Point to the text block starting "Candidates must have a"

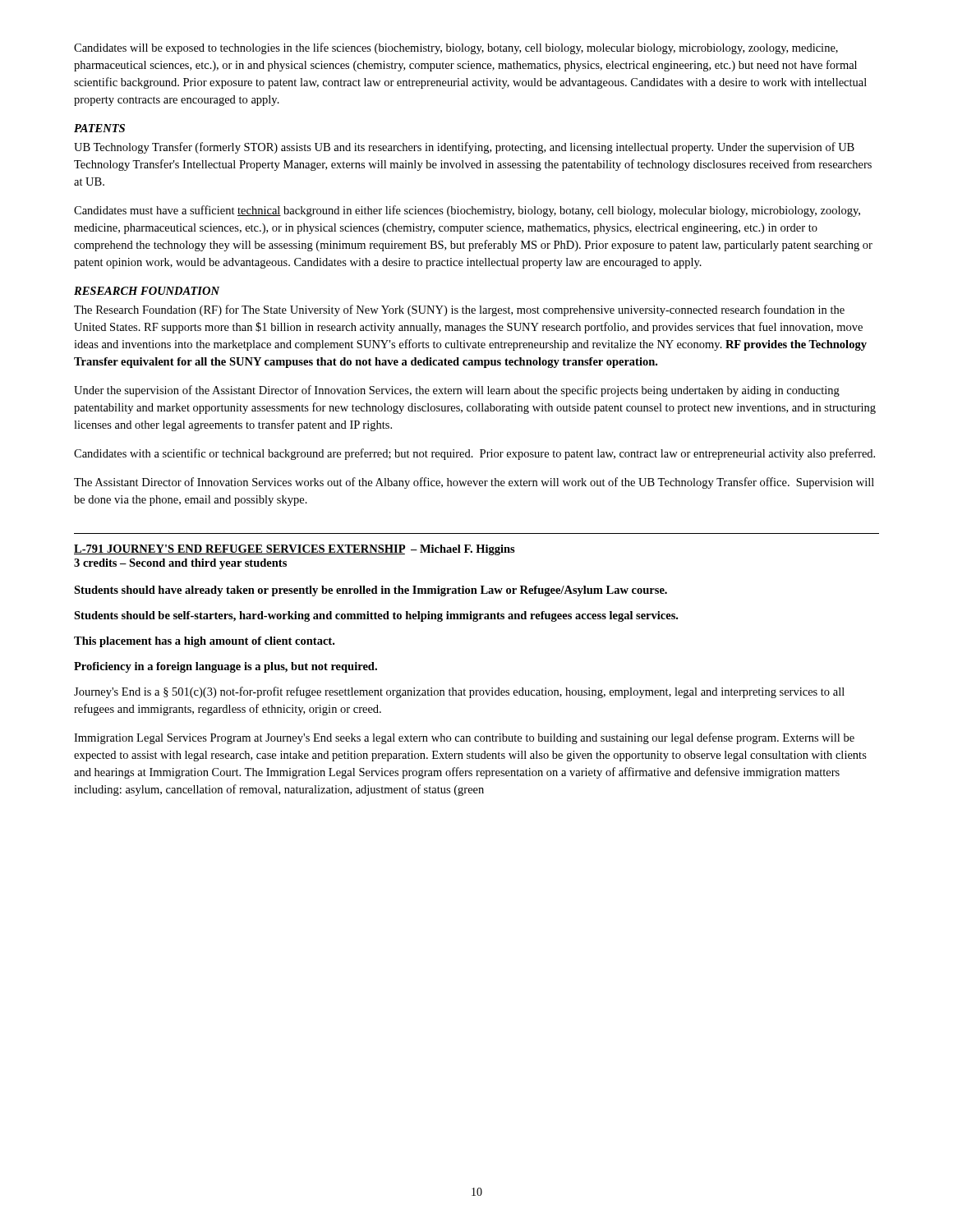[473, 236]
